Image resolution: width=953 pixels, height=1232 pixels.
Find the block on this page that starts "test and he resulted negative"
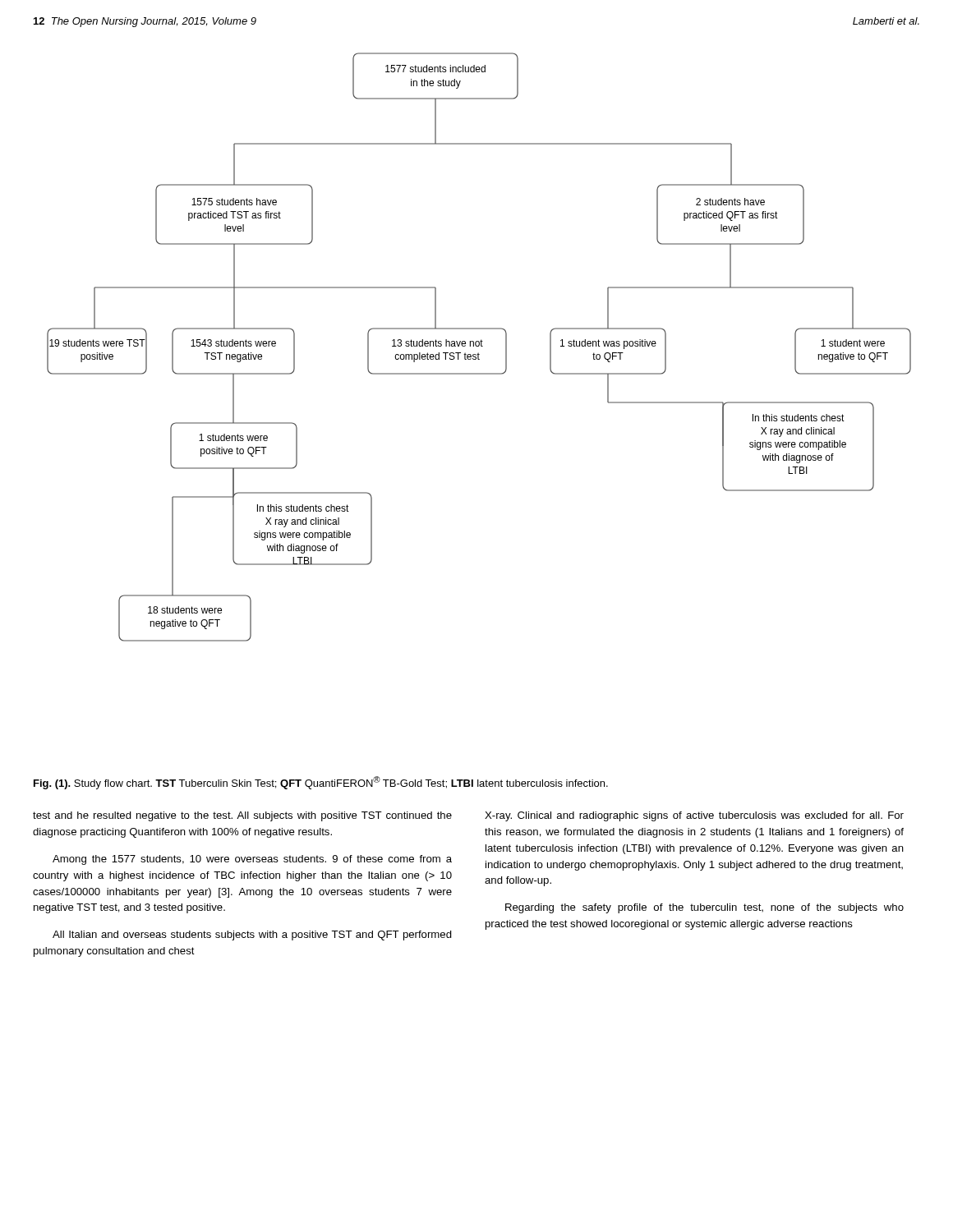pyautogui.click(x=242, y=883)
